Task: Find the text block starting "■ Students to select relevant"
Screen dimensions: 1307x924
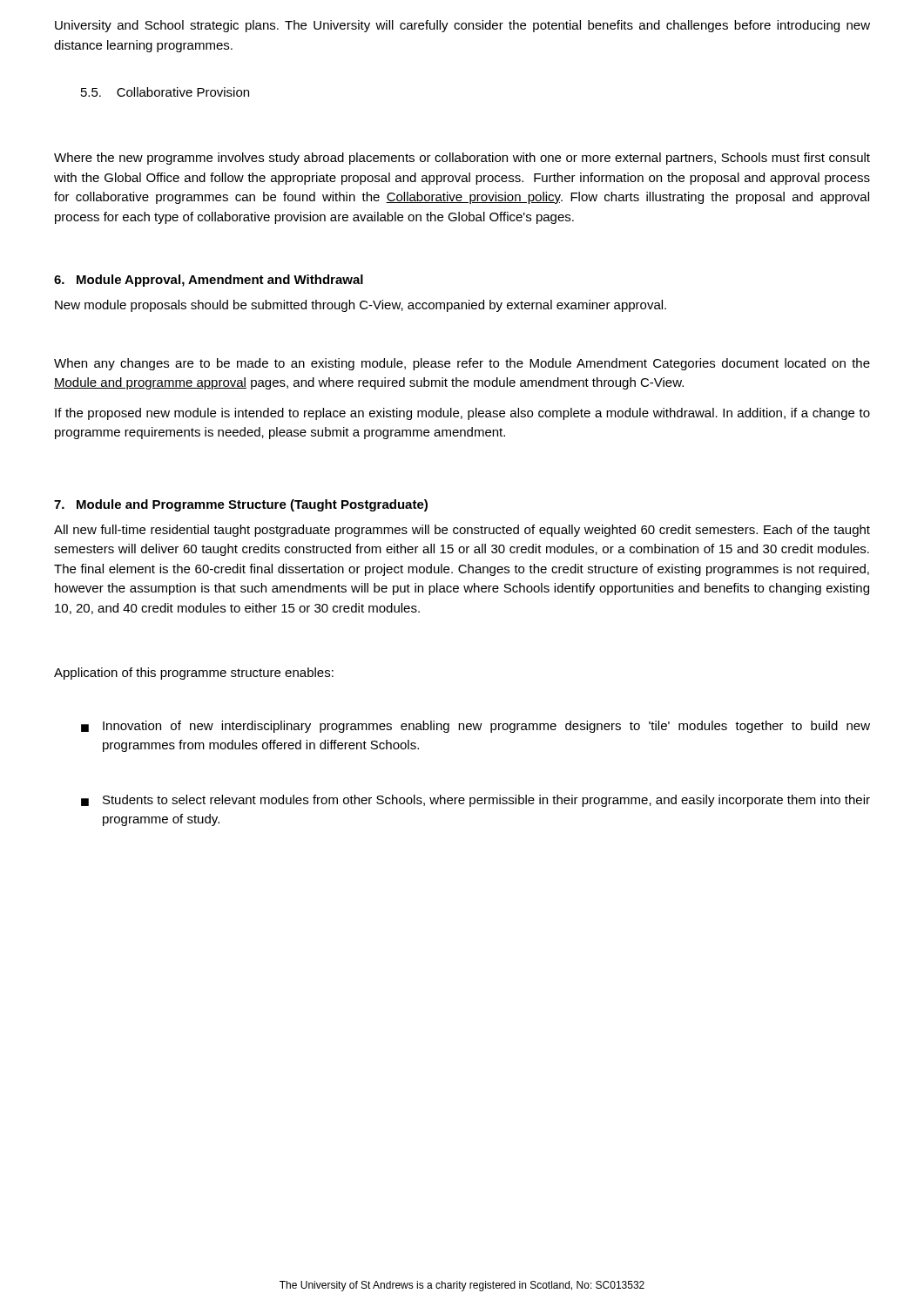Action: (475, 809)
